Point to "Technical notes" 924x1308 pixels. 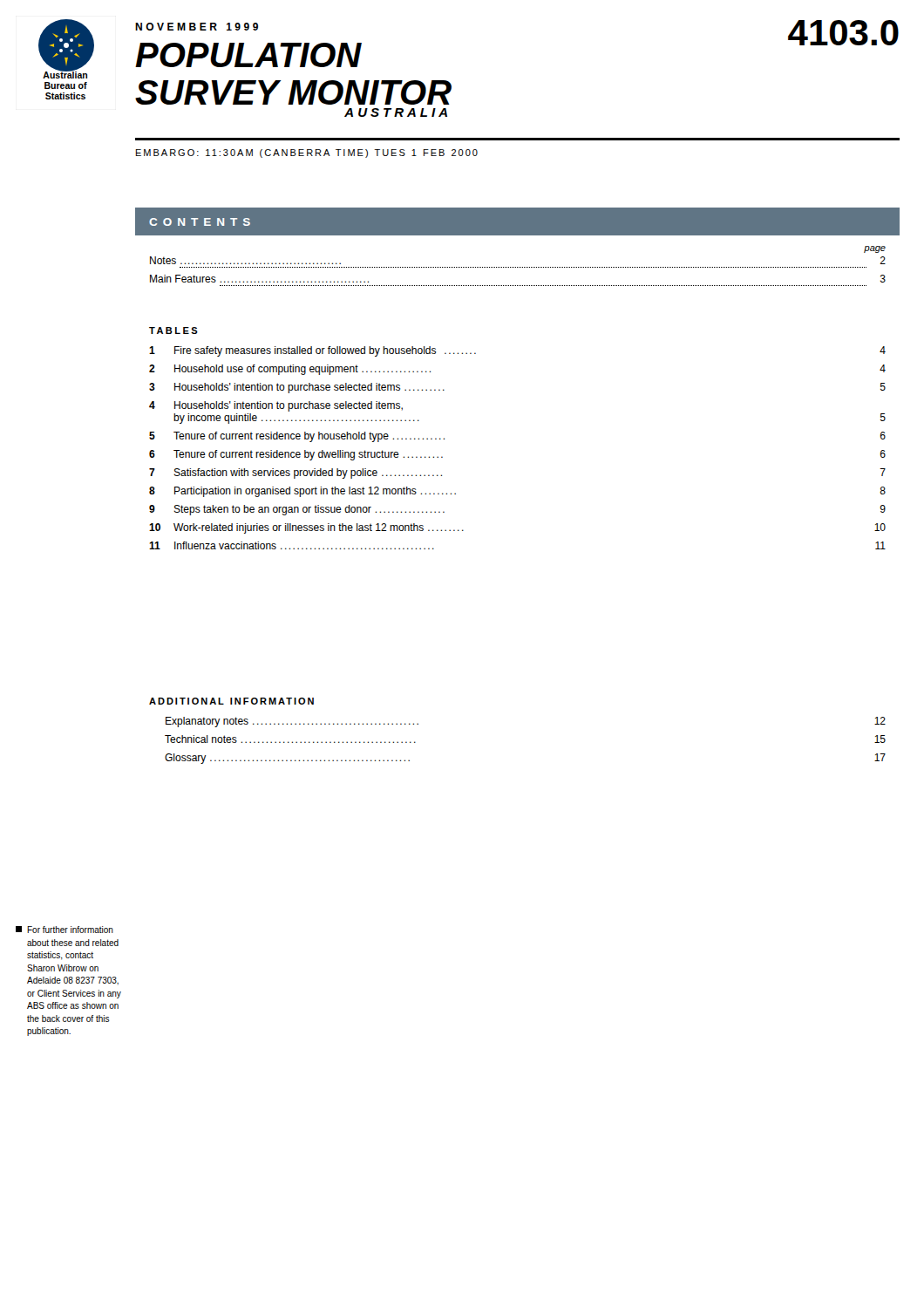coord(202,738)
